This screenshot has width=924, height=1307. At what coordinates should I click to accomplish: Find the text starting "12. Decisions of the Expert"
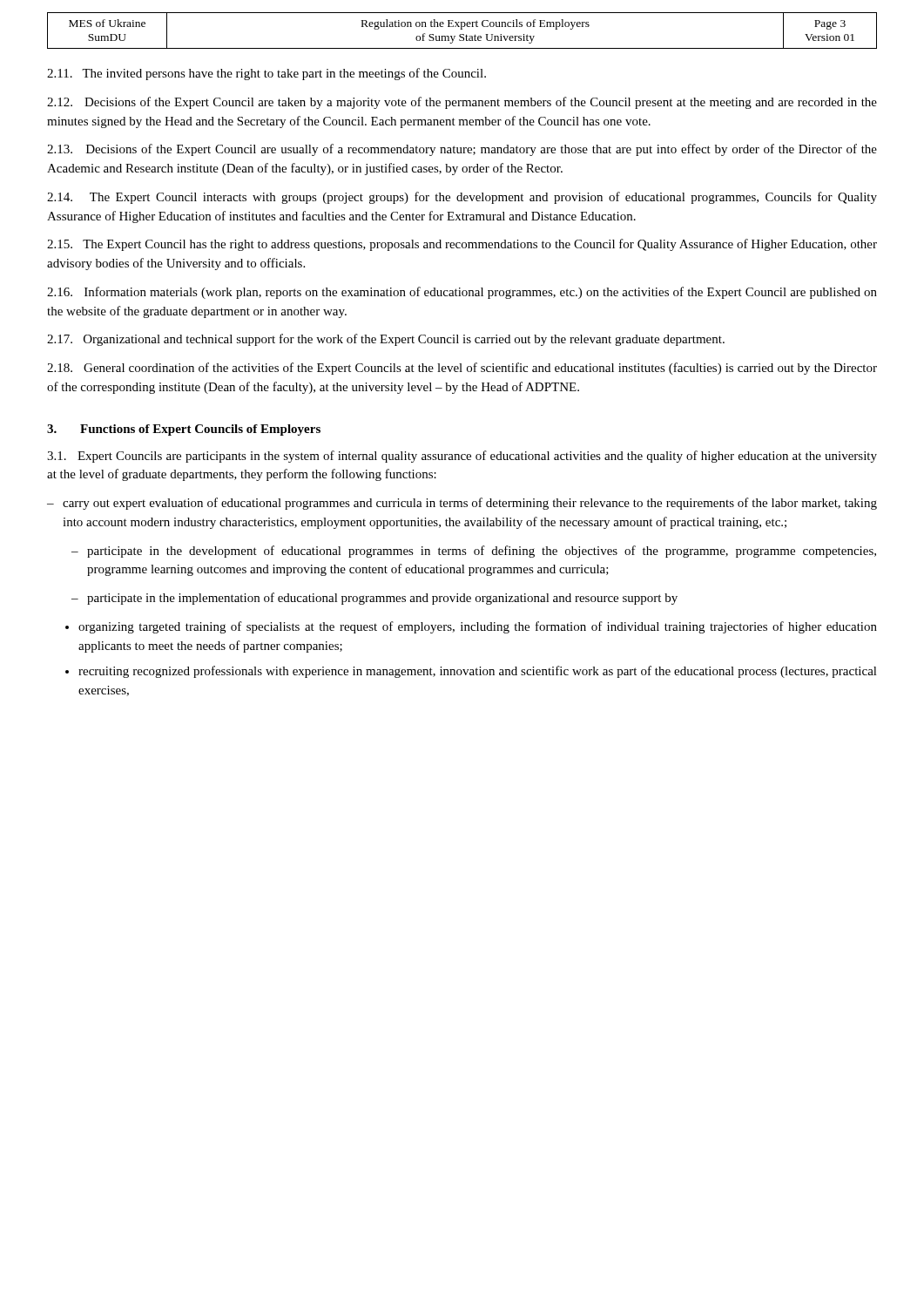(x=462, y=111)
